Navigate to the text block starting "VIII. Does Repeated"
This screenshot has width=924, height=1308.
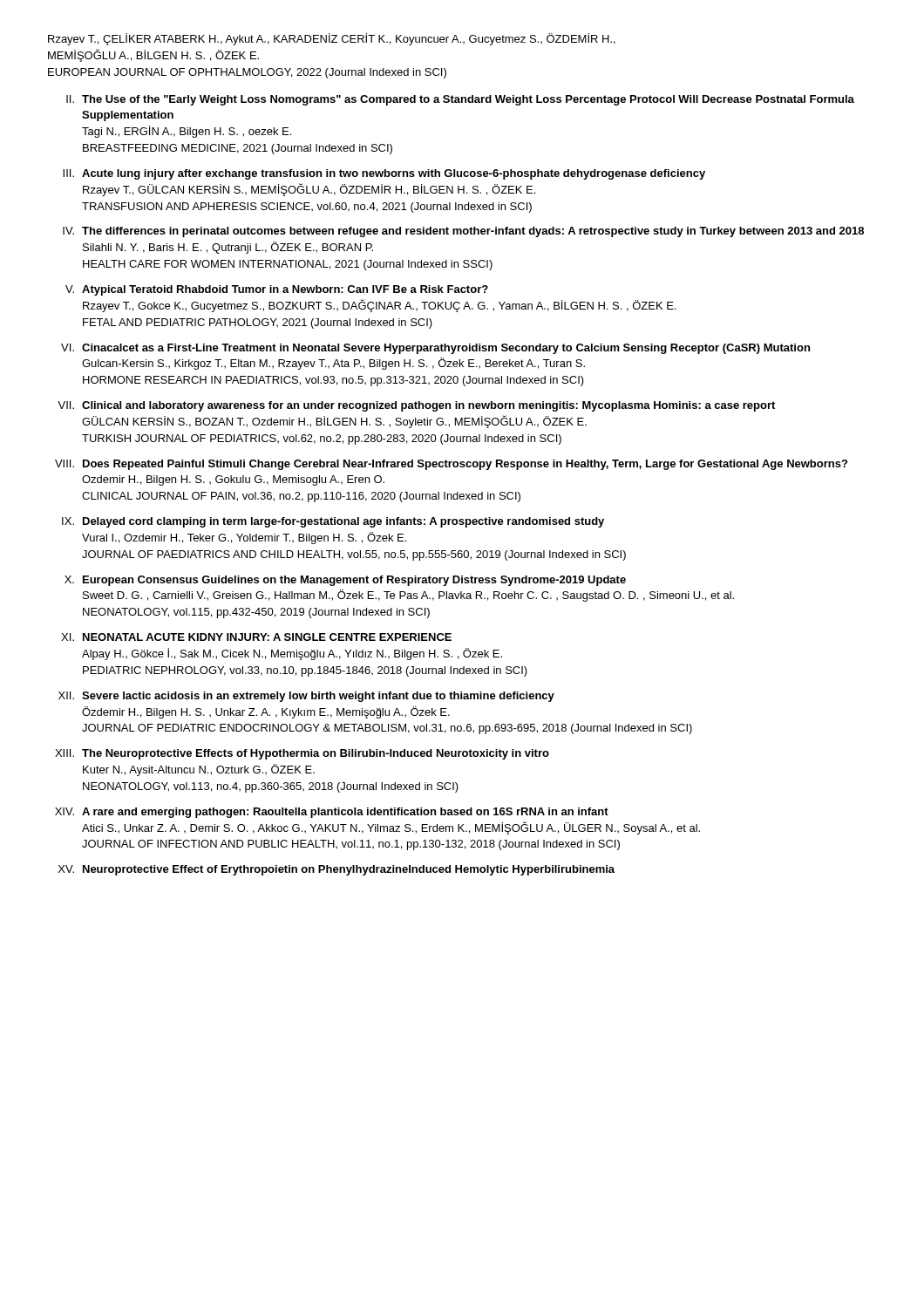pos(451,465)
